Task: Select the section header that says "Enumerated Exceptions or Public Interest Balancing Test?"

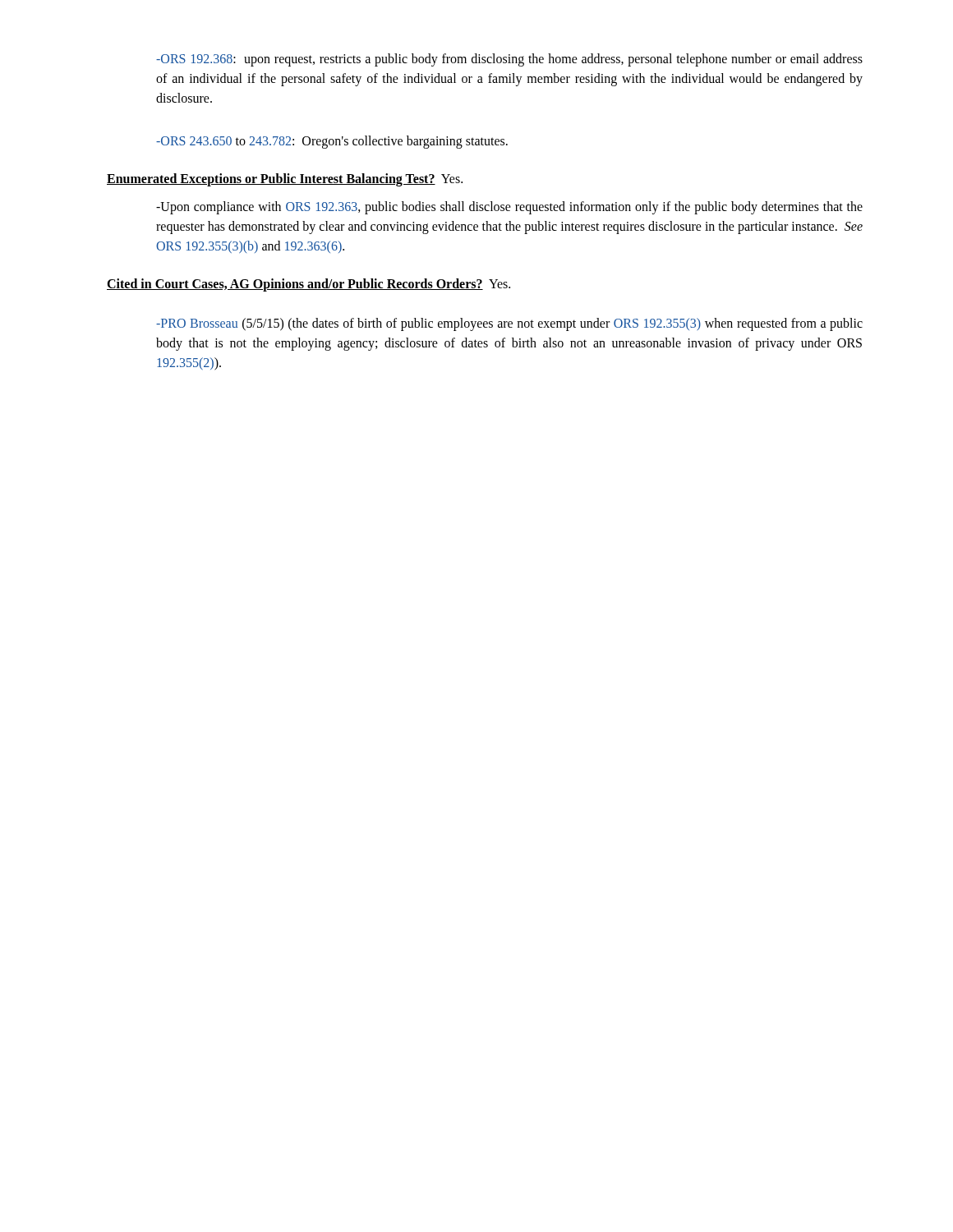Action: coord(285,179)
